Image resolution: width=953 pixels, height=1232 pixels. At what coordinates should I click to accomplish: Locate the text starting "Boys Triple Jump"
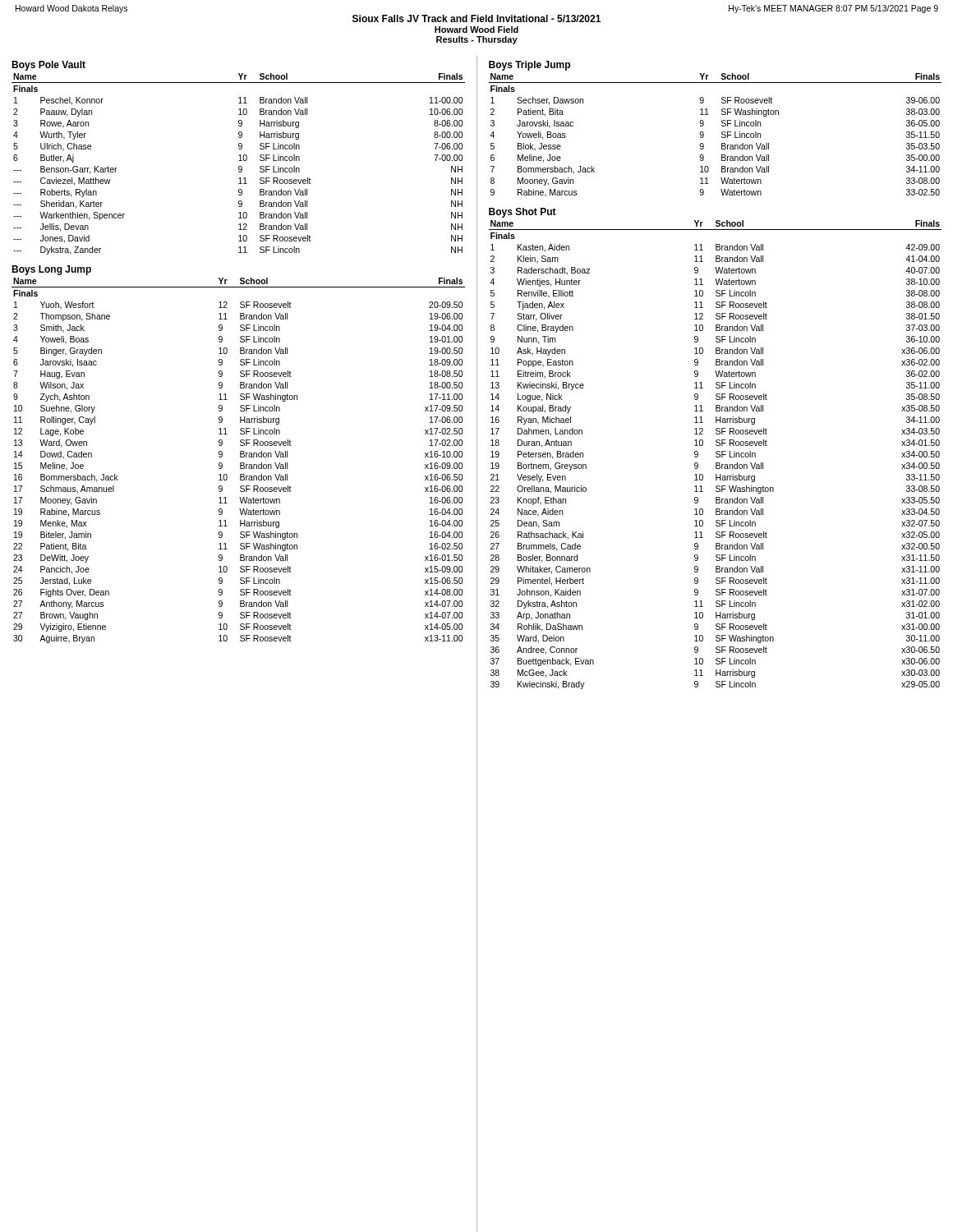pos(529,65)
